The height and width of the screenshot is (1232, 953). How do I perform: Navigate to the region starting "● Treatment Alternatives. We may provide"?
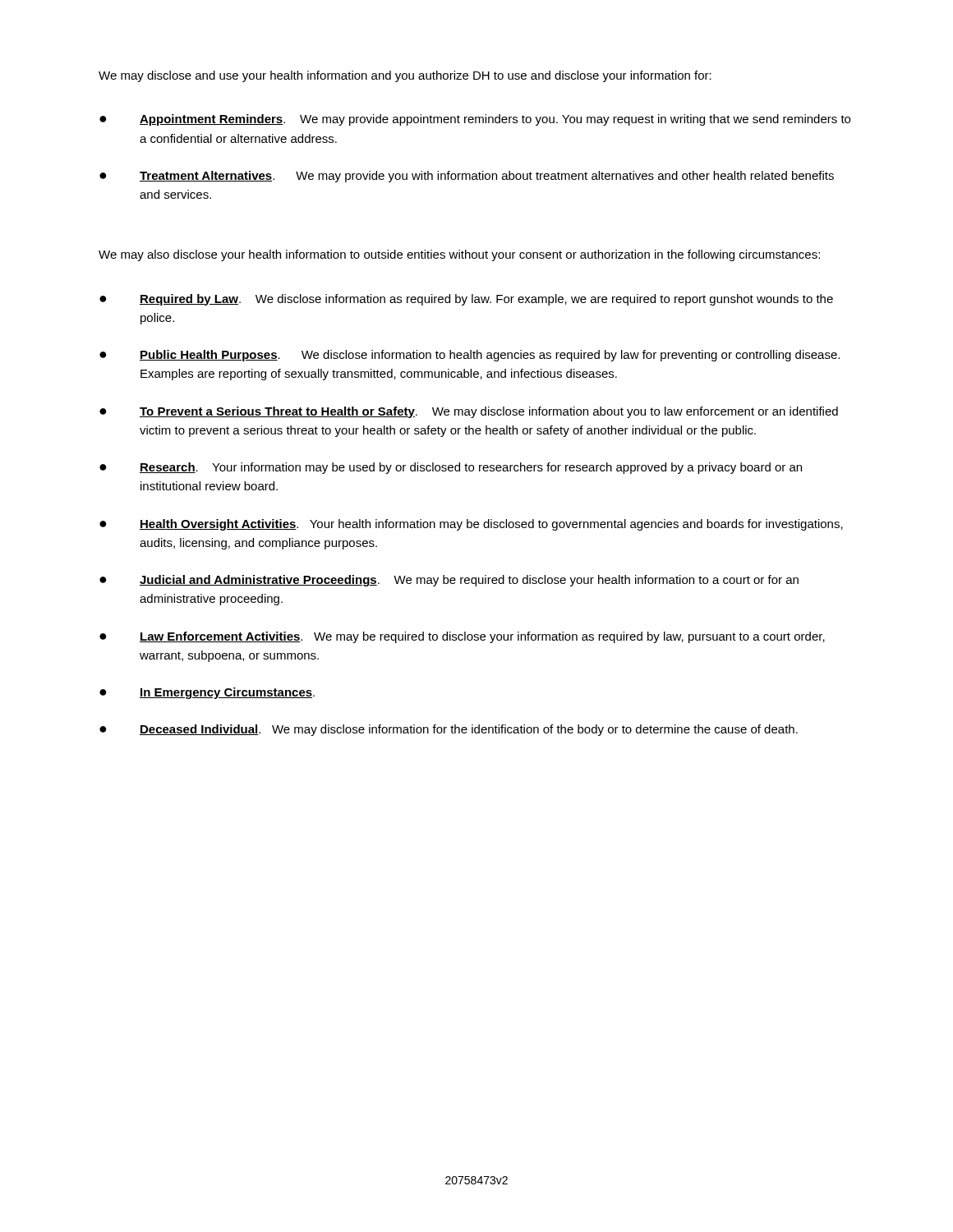pyautogui.click(x=476, y=185)
